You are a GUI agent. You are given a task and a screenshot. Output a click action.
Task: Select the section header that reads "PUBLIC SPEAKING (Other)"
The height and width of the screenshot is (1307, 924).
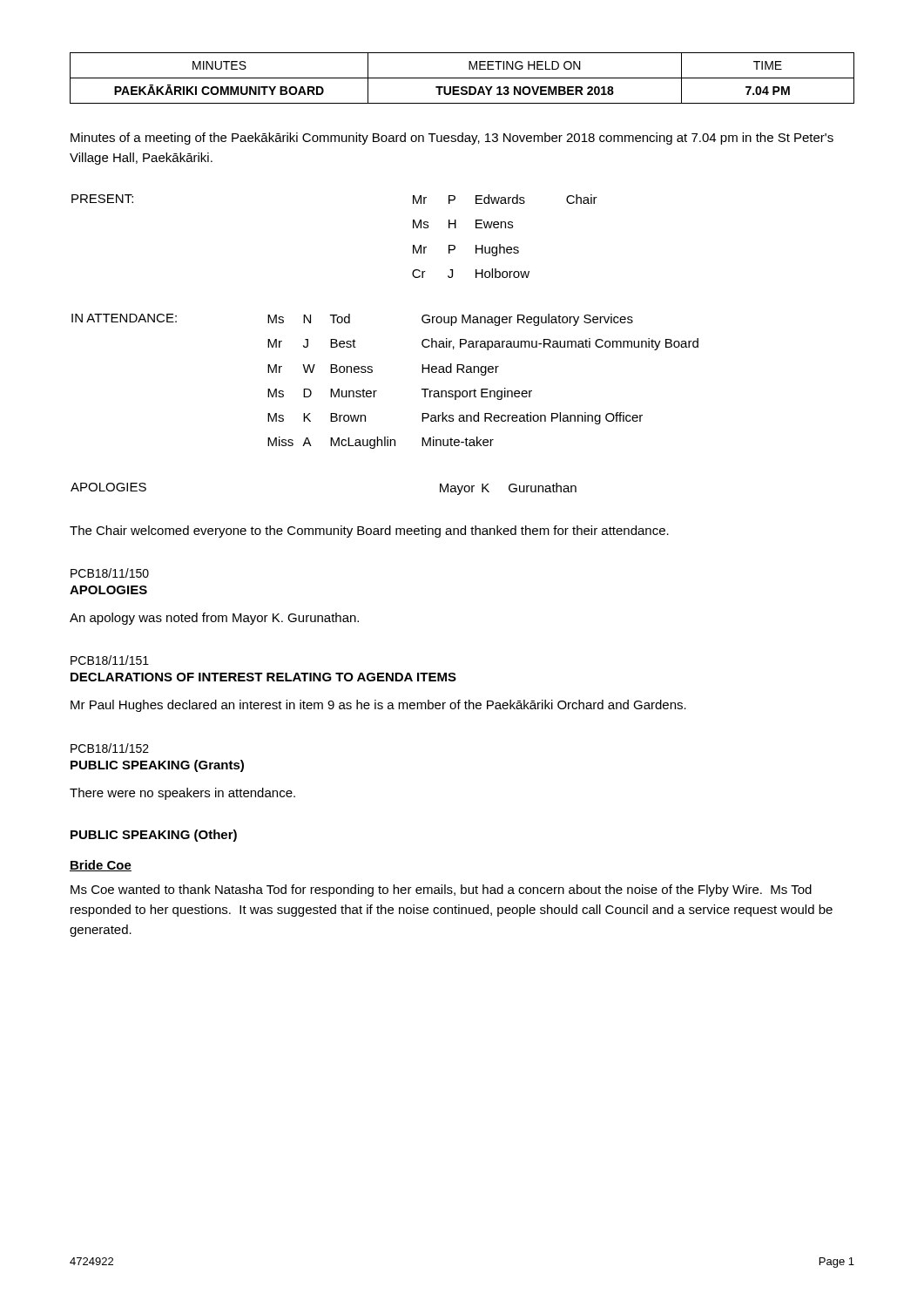coord(154,836)
